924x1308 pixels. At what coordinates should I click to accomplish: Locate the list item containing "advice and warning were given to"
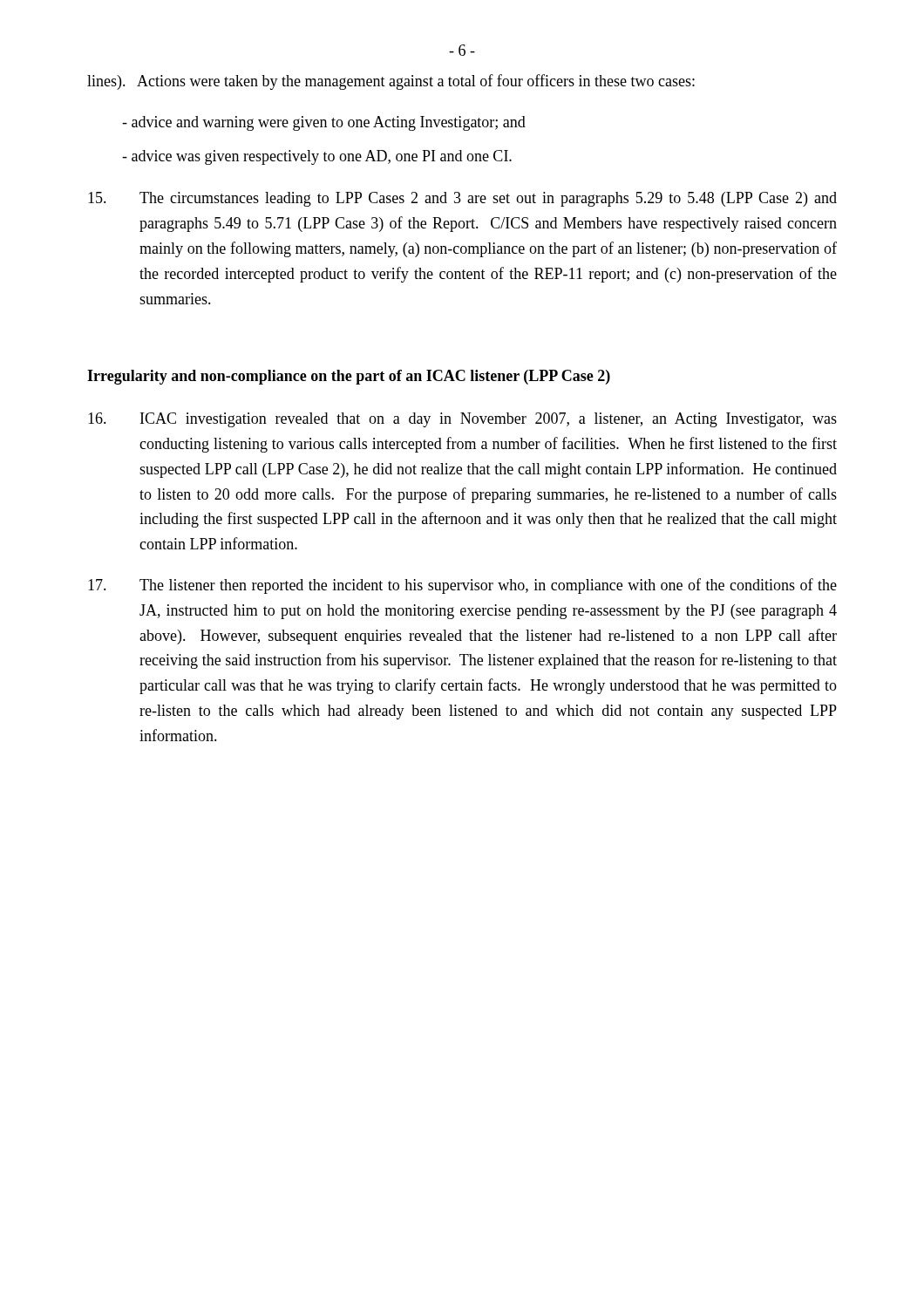pos(324,122)
